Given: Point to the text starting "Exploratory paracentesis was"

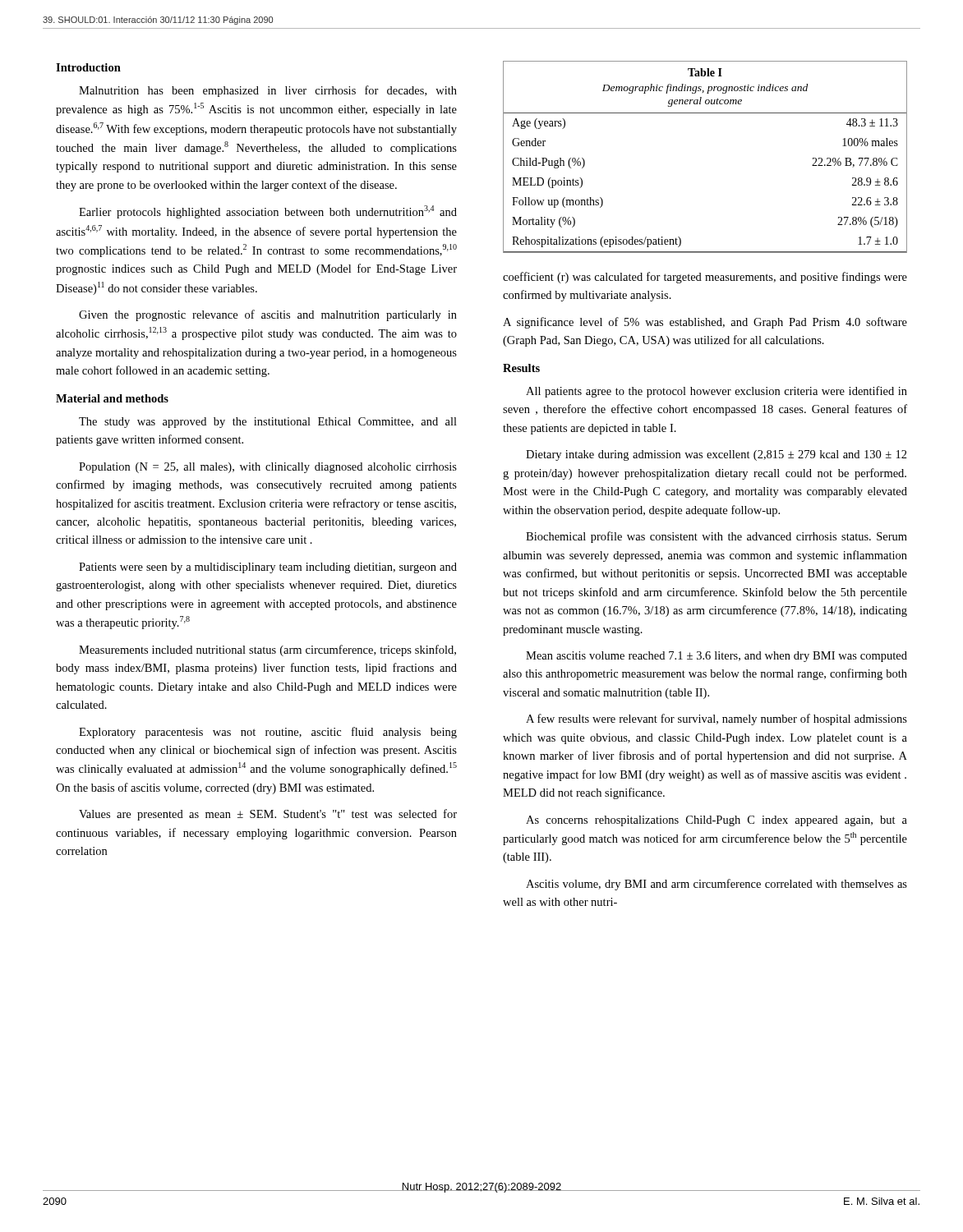Looking at the screenshot, I should [x=256, y=759].
